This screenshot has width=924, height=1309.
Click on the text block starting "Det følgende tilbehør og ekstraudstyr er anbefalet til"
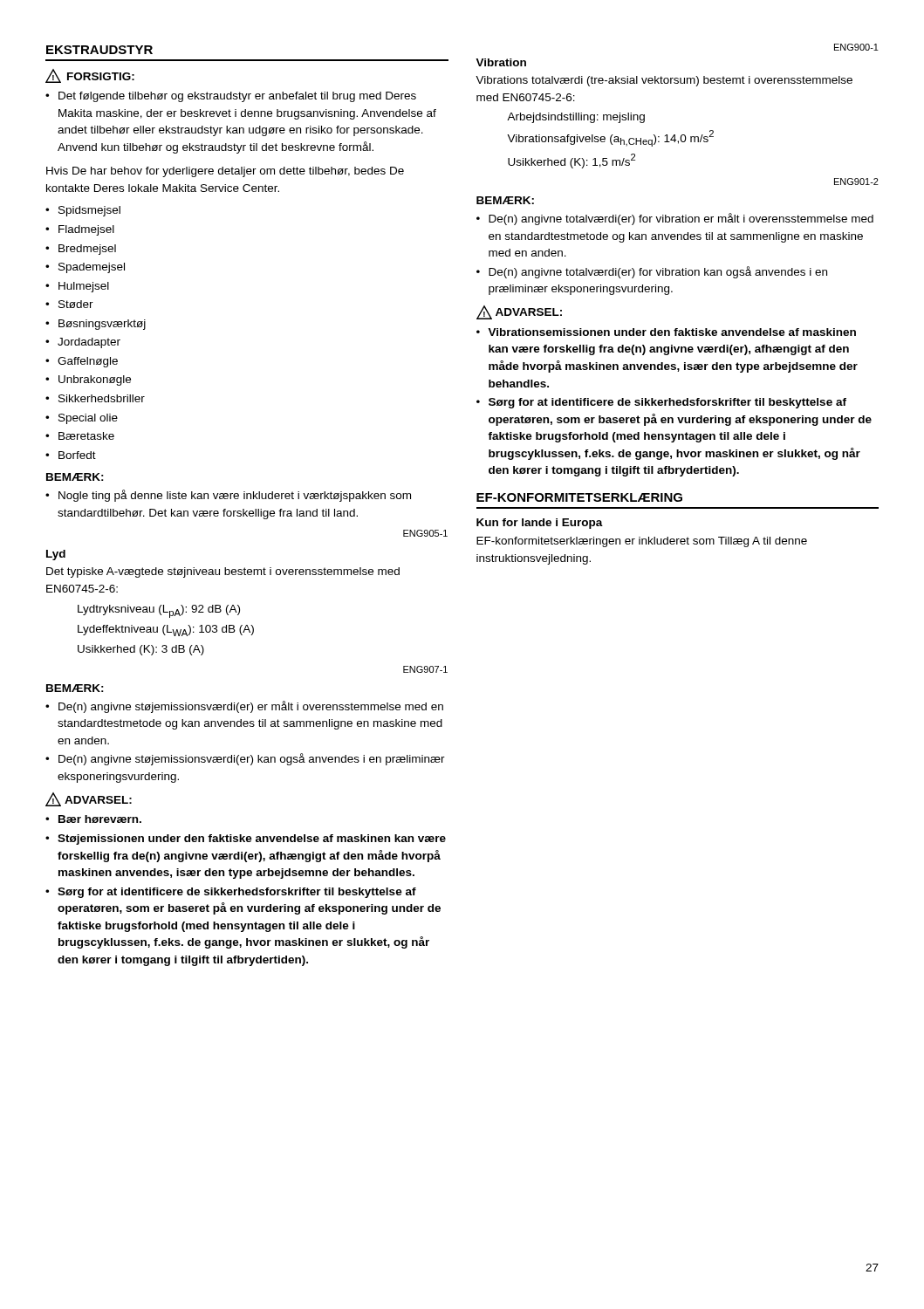(x=247, y=121)
